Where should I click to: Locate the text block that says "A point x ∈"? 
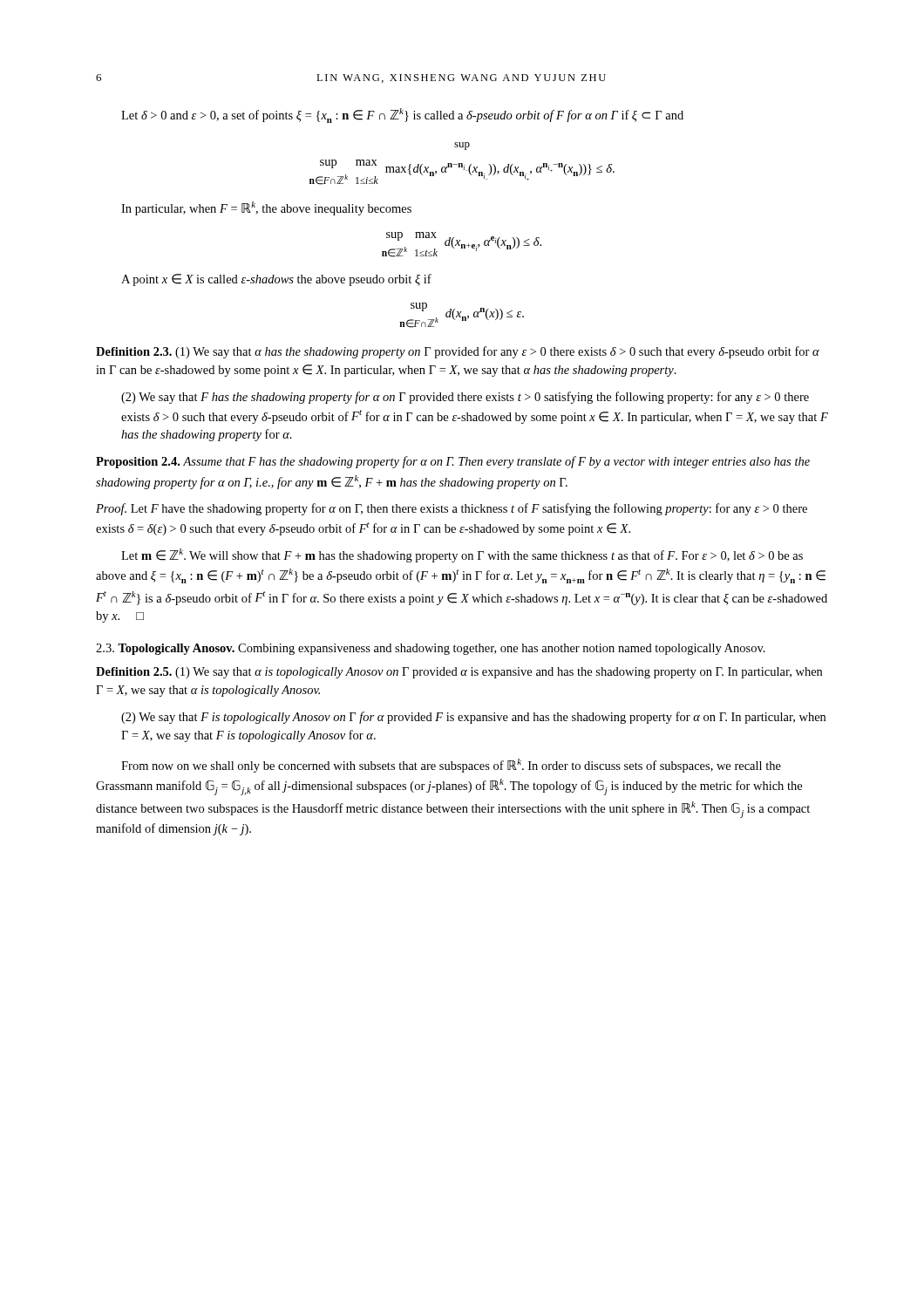click(276, 279)
